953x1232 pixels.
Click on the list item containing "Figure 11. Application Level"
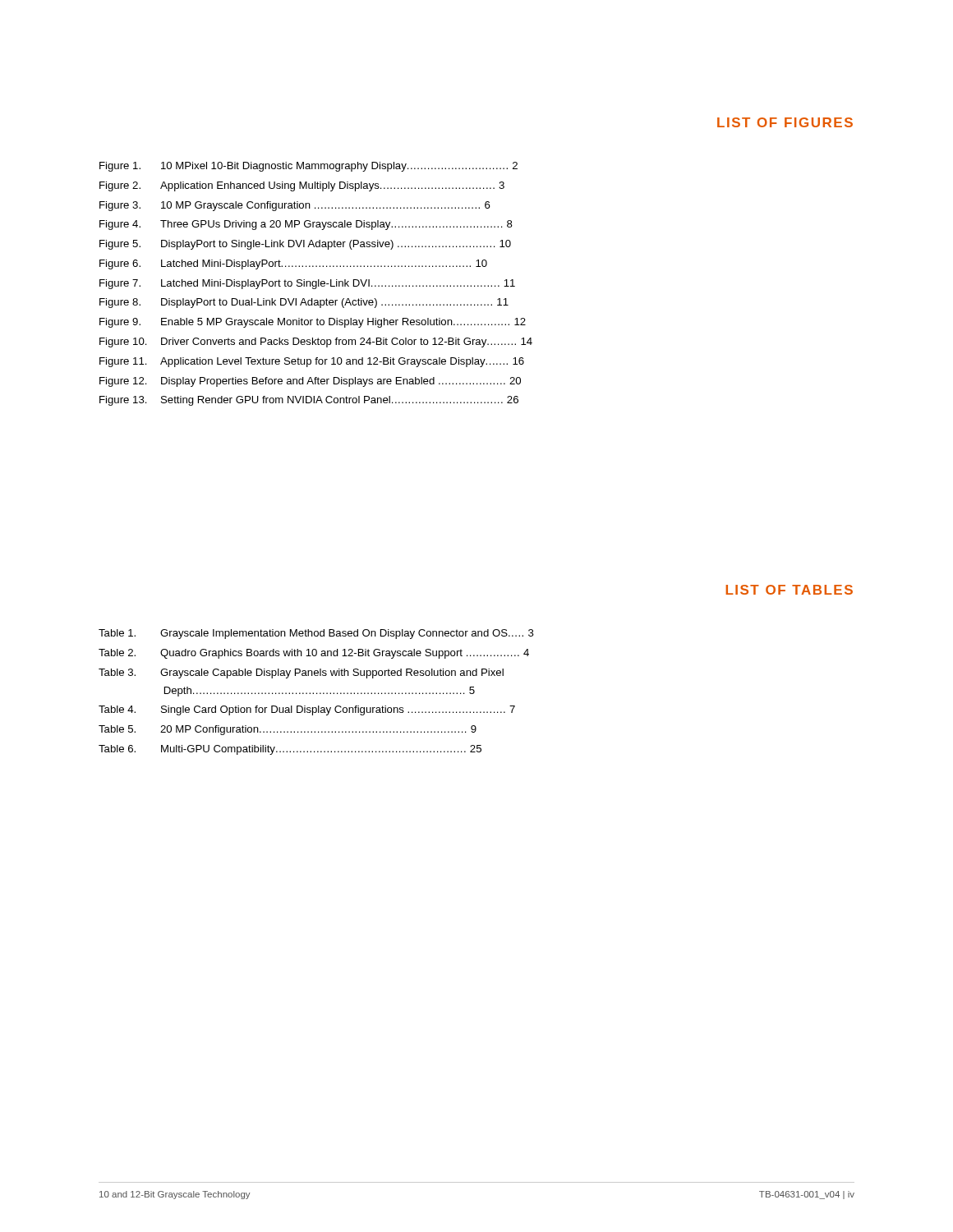coord(476,361)
